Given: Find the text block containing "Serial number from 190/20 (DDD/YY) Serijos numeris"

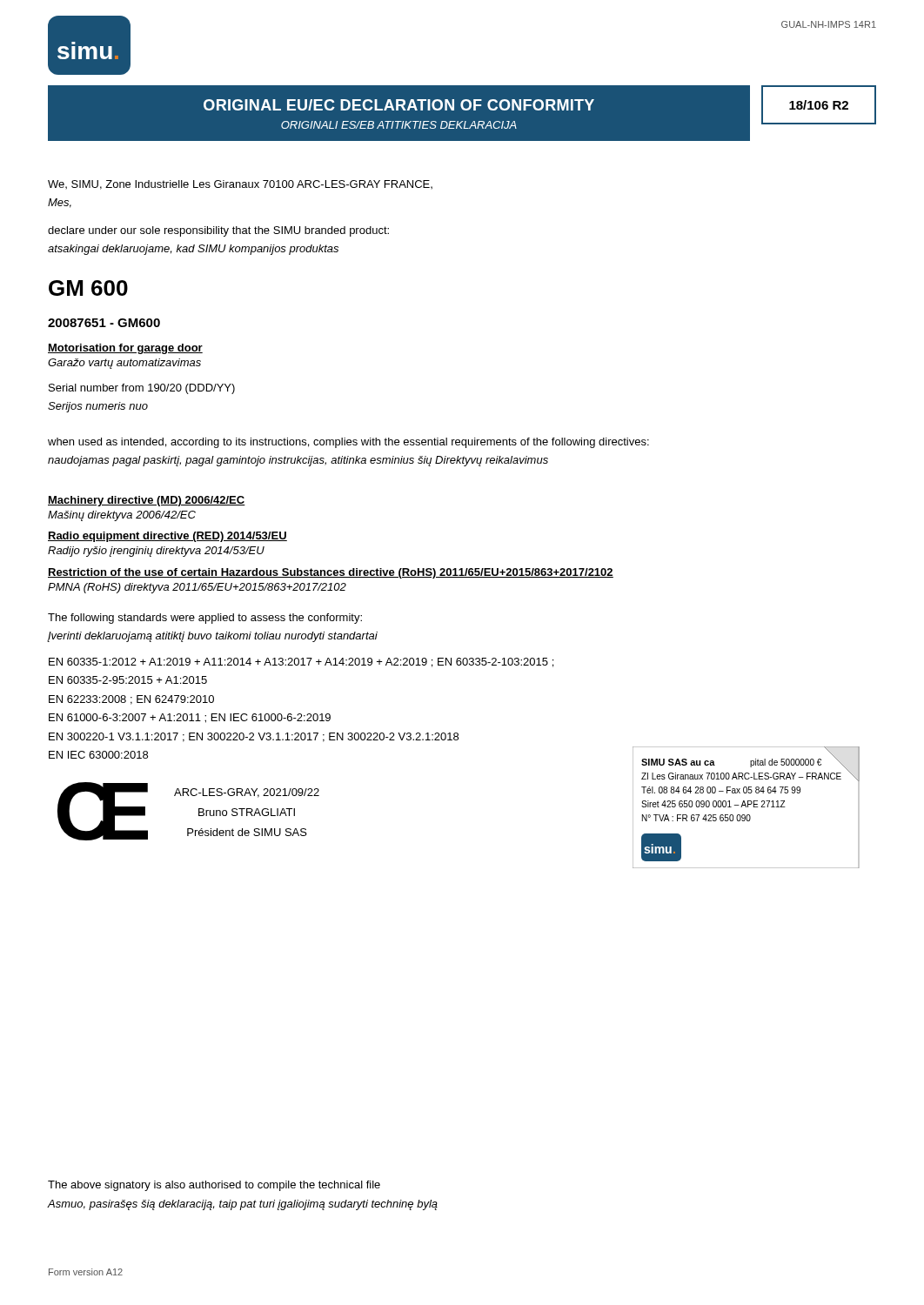Looking at the screenshot, I should (x=142, y=397).
